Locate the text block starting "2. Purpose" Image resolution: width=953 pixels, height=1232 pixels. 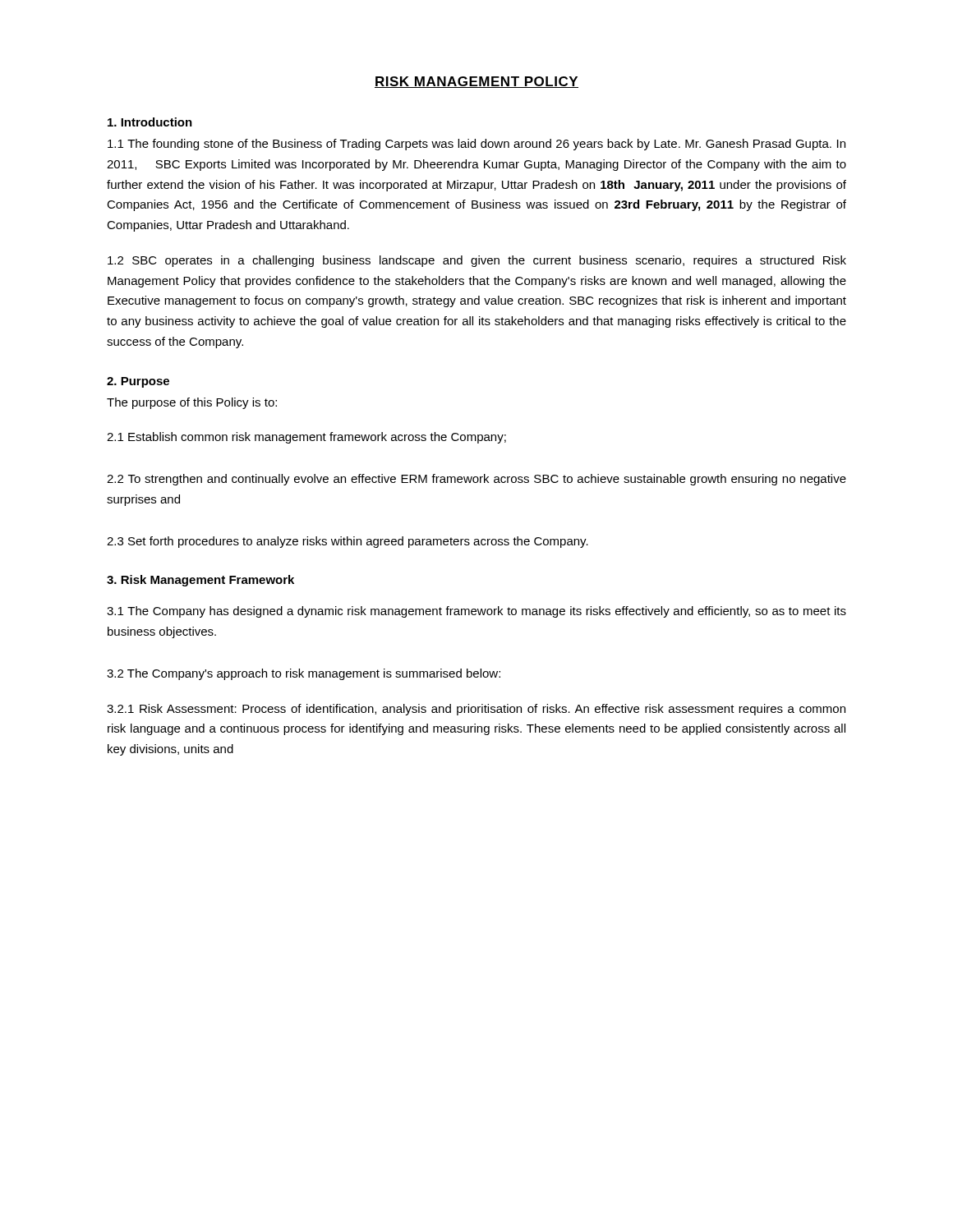pyautogui.click(x=138, y=380)
